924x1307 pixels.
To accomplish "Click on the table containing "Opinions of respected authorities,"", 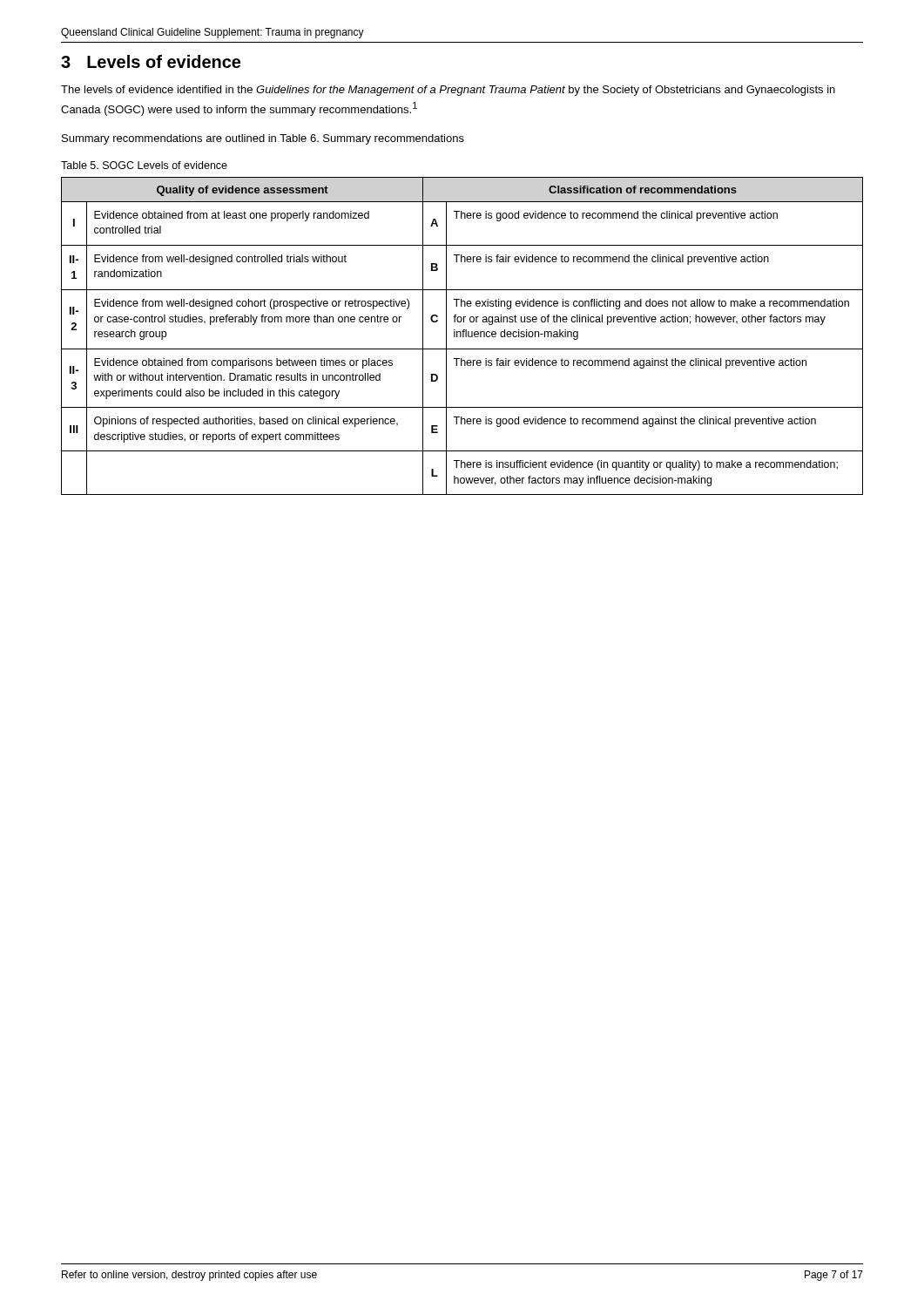I will pyautogui.click(x=462, y=336).
